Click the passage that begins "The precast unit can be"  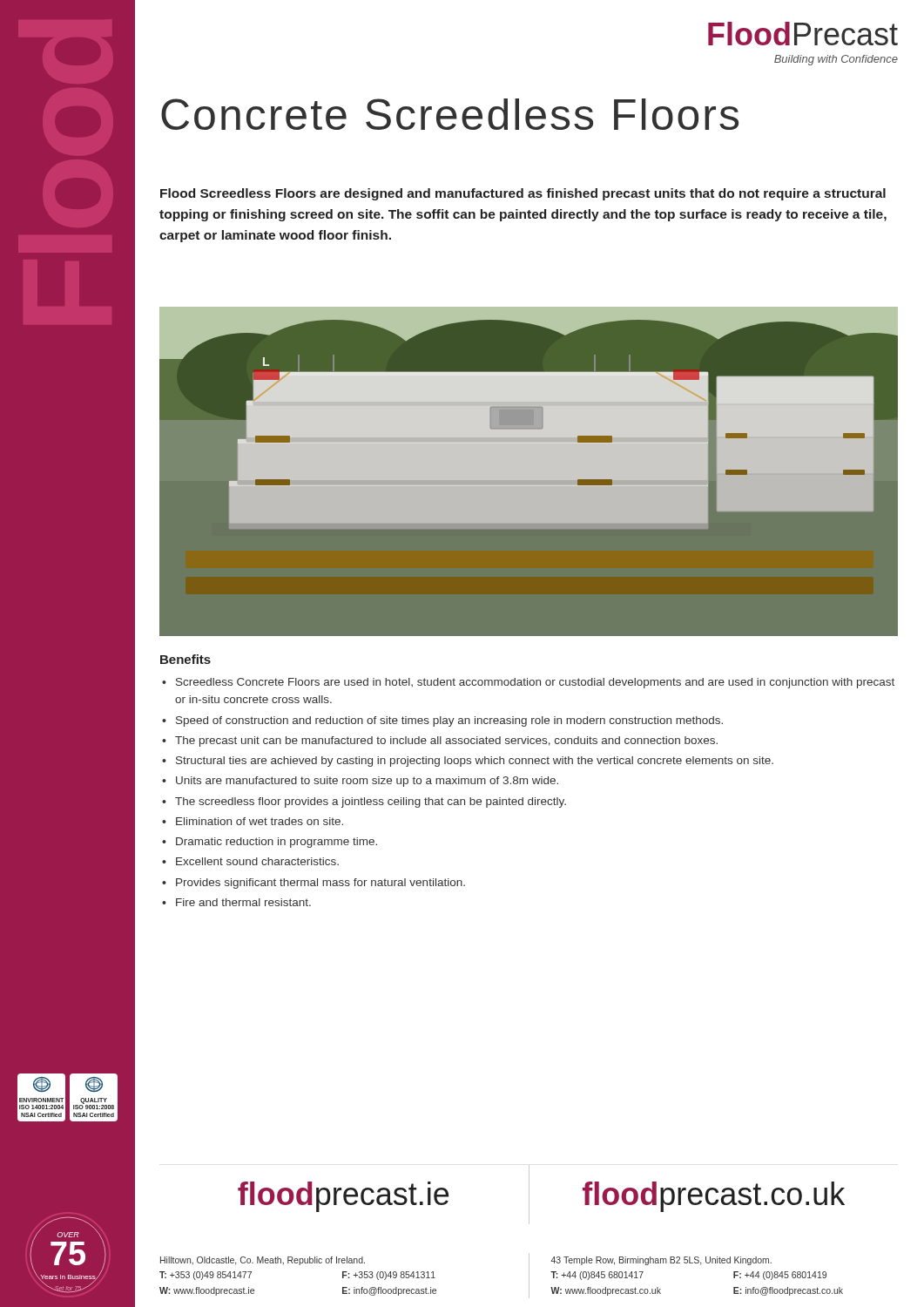tap(447, 740)
